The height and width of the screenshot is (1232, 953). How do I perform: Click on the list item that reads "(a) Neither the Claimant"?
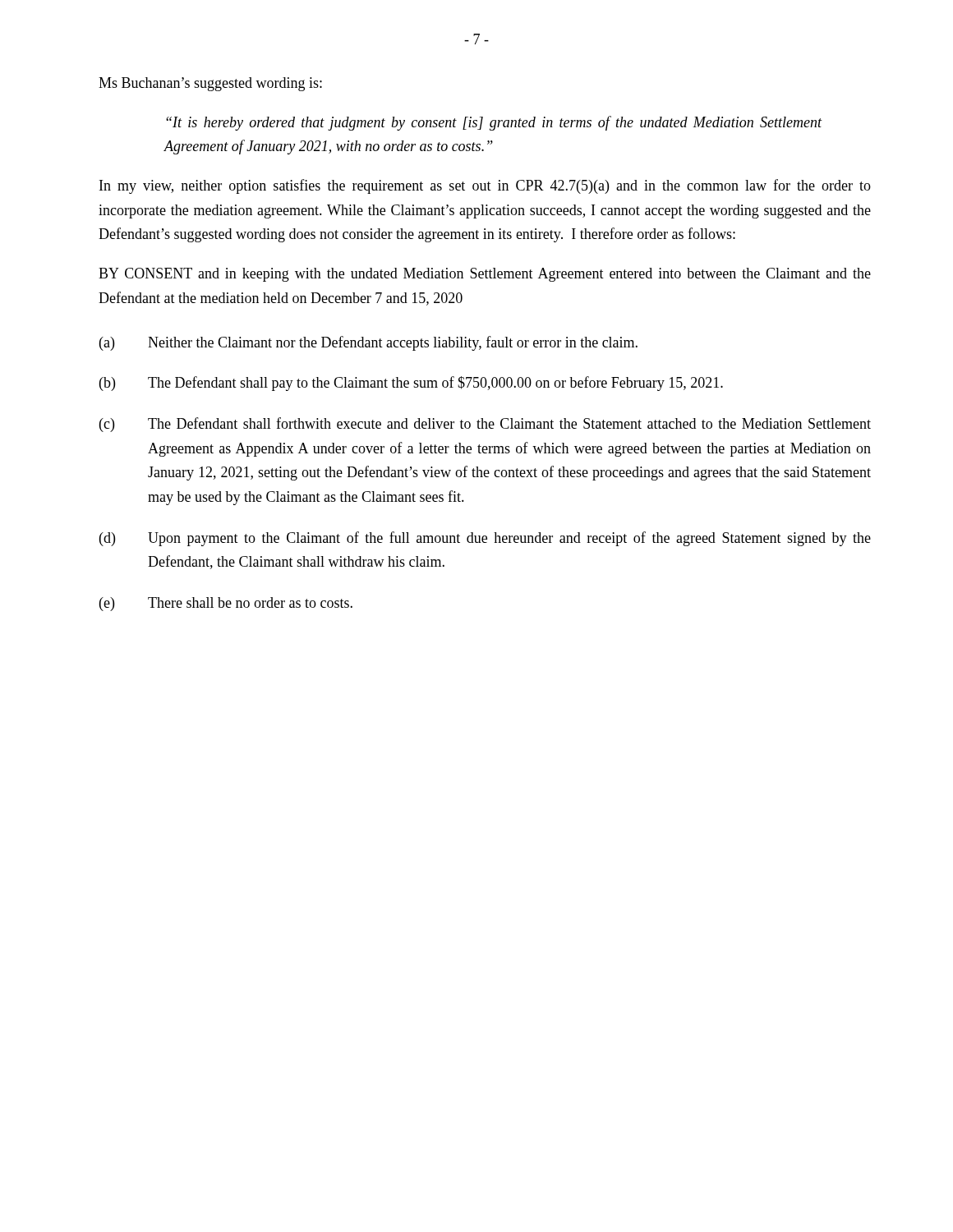coord(485,343)
